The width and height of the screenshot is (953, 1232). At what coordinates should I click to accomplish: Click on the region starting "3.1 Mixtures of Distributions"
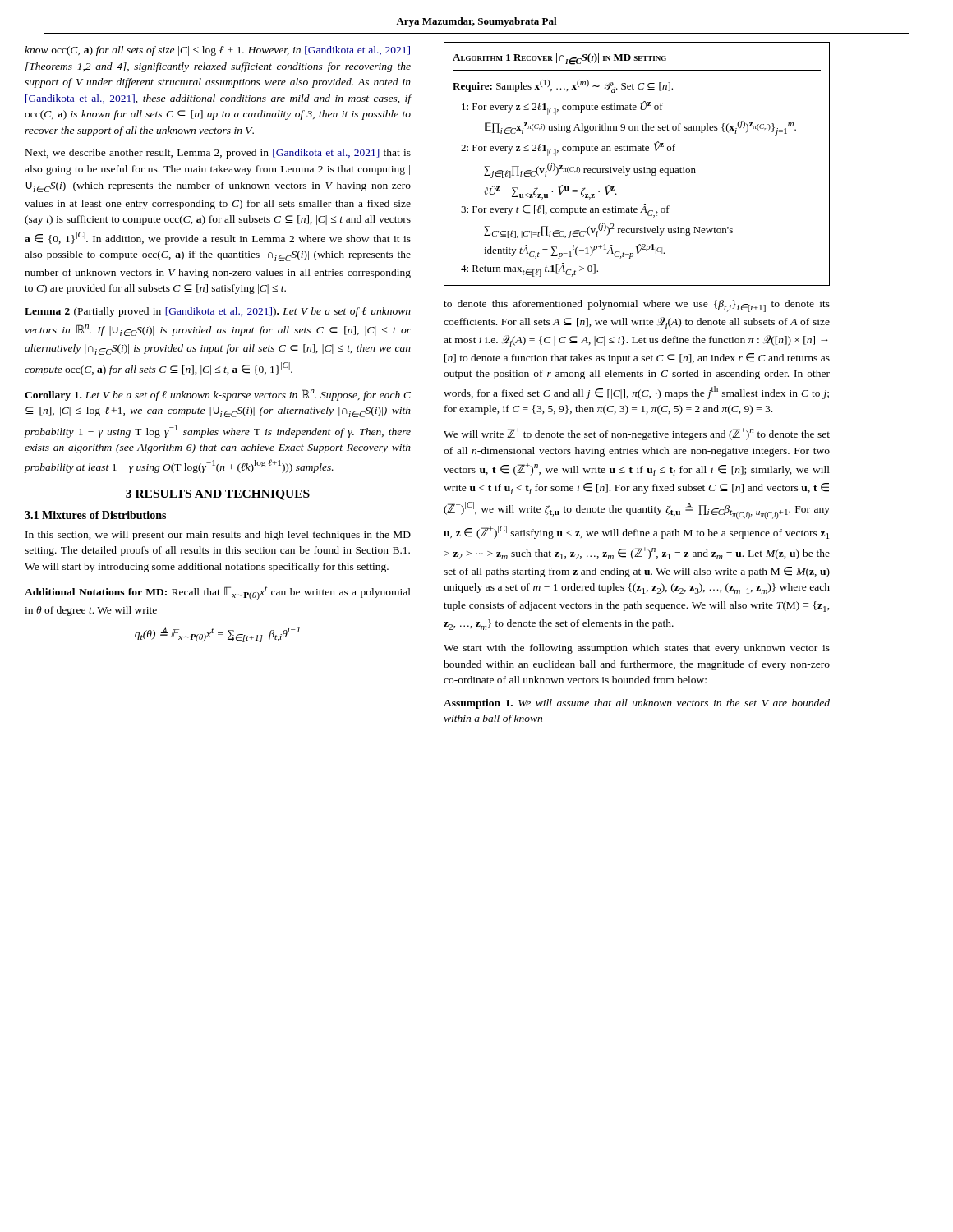[x=95, y=515]
